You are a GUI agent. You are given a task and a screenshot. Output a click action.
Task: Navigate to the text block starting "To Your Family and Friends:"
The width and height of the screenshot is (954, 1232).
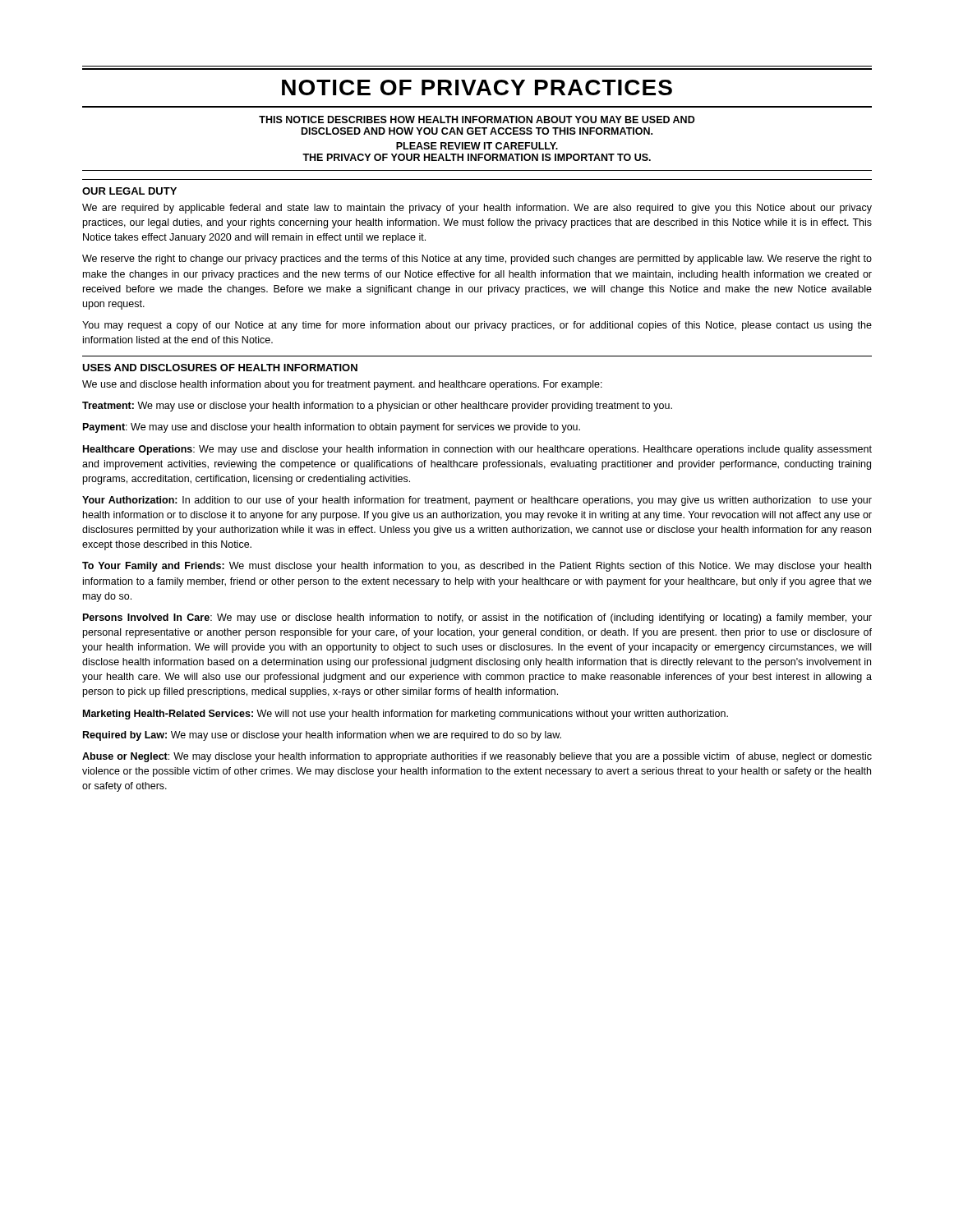(477, 581)
